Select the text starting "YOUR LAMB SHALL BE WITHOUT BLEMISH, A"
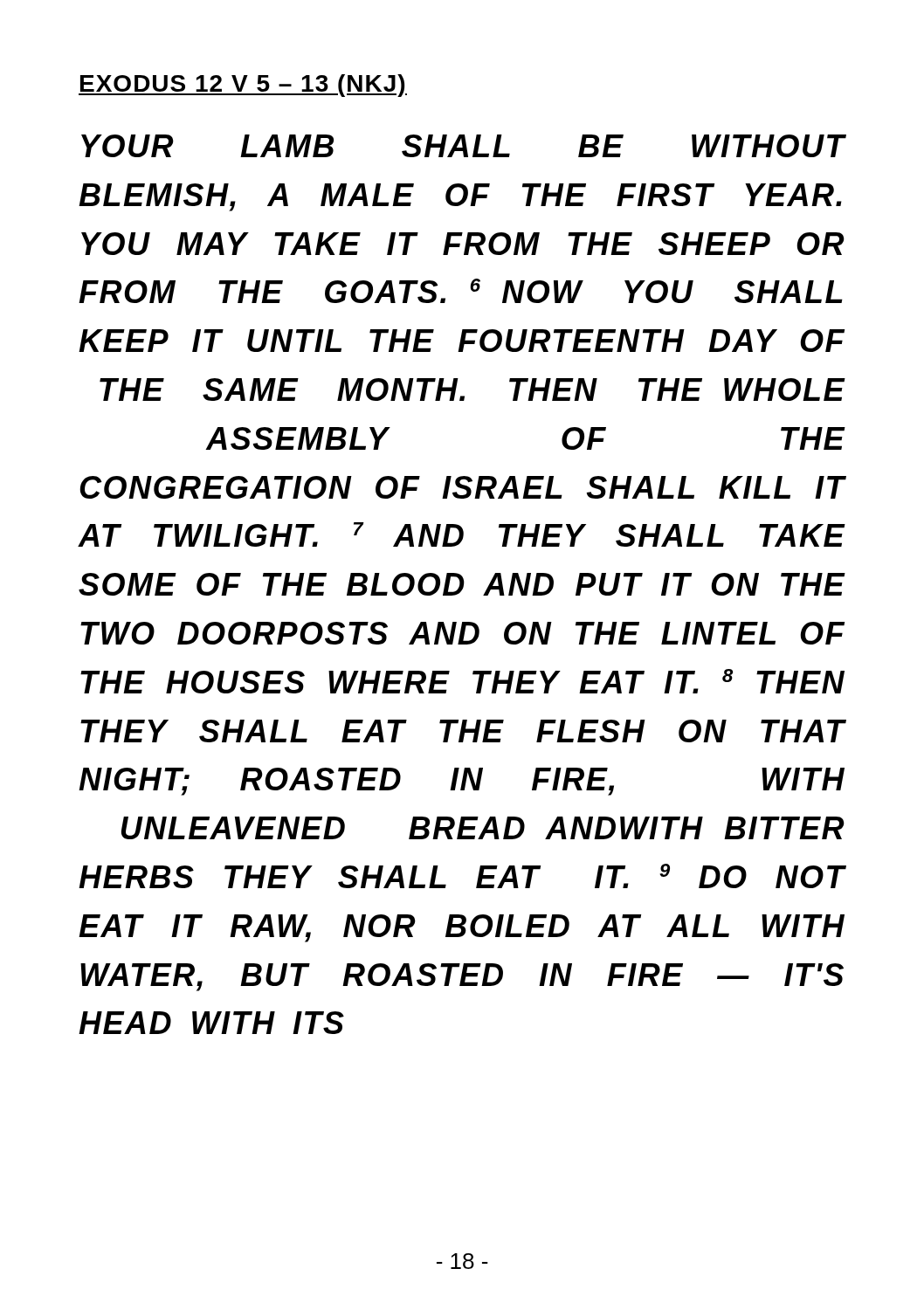This screenshot has height=1310, width=924. (462, 585)
